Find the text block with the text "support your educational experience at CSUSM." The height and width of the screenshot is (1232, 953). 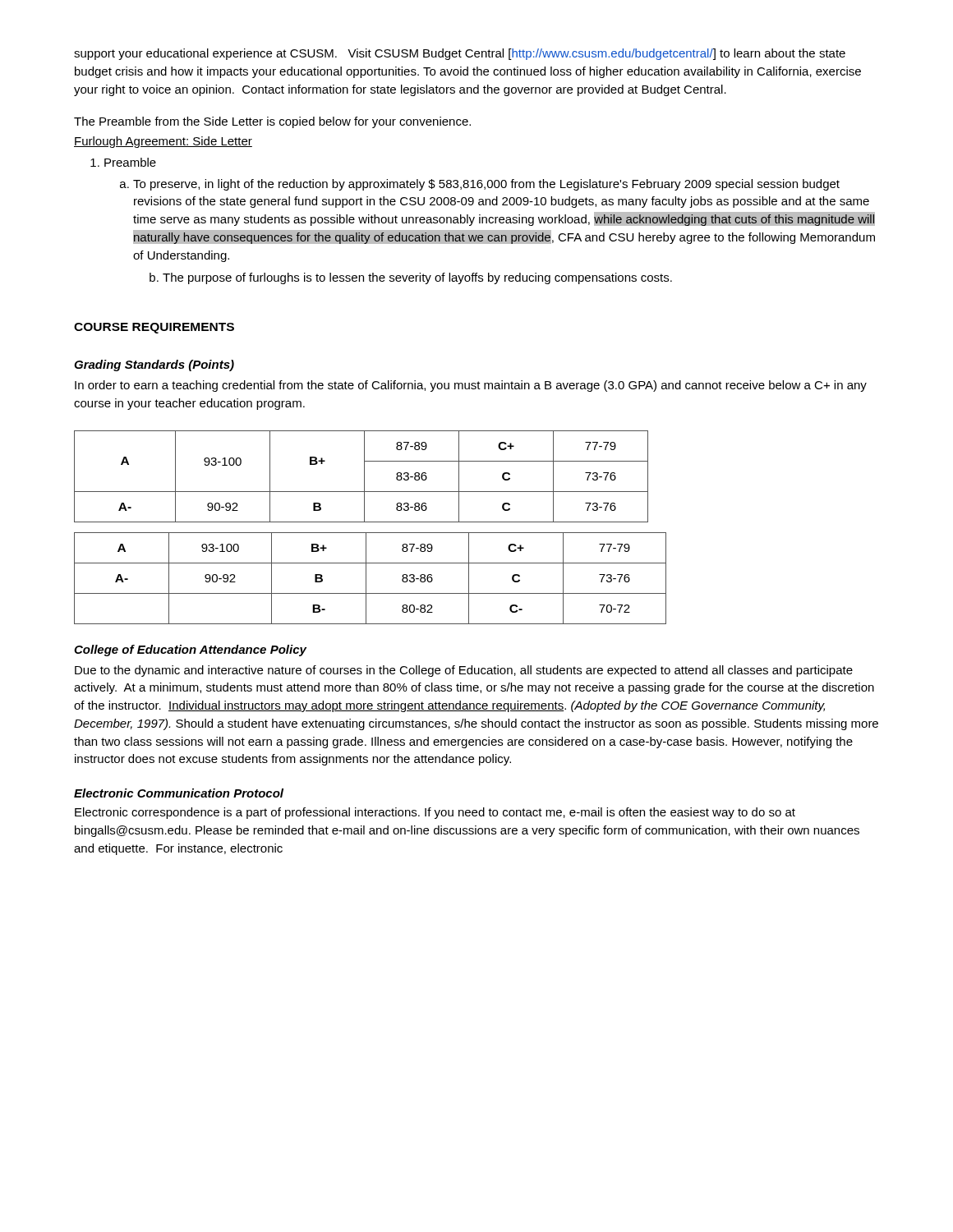pos(468,71)
